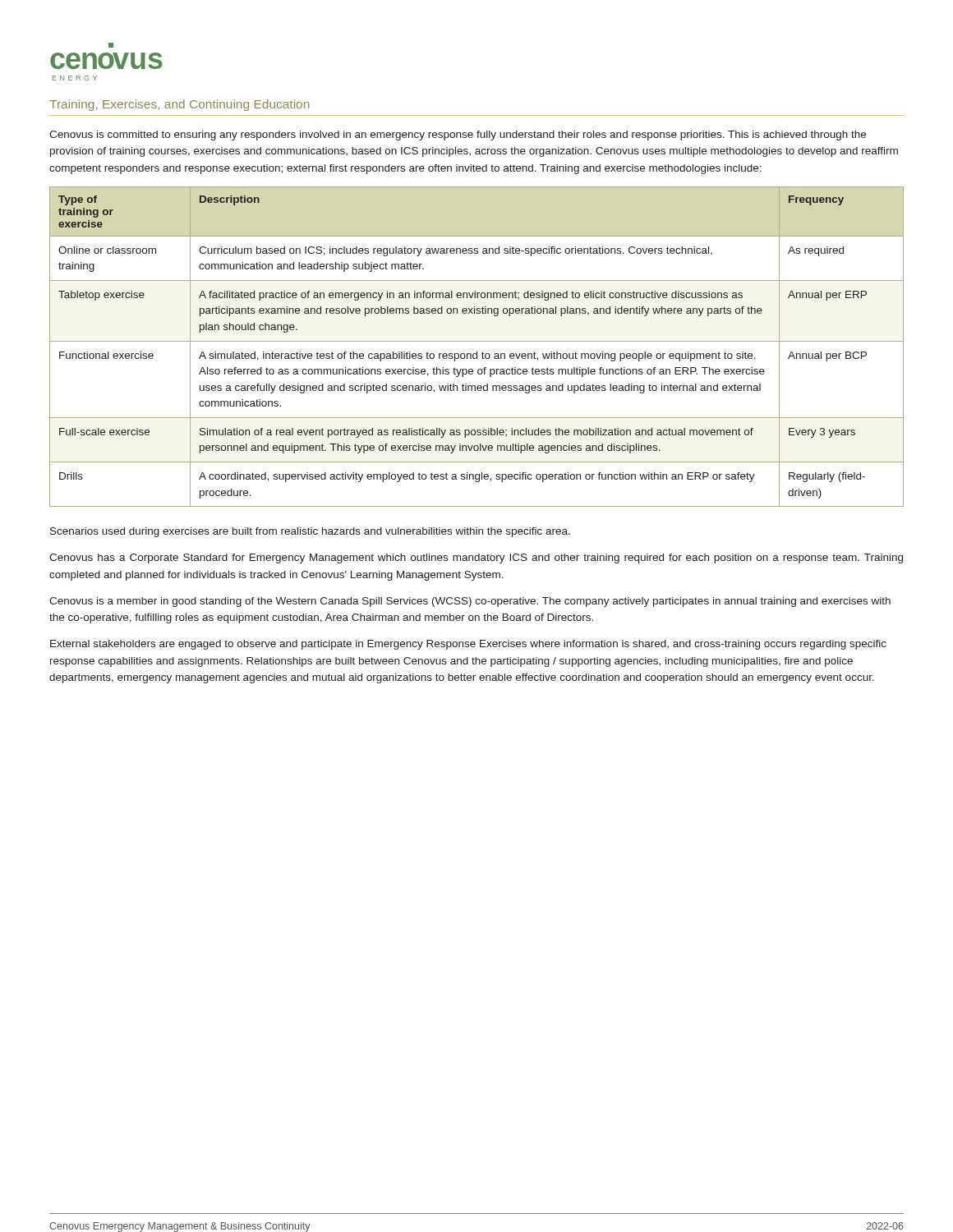
Task: Find a table
Action: click(x=476, y=347)
